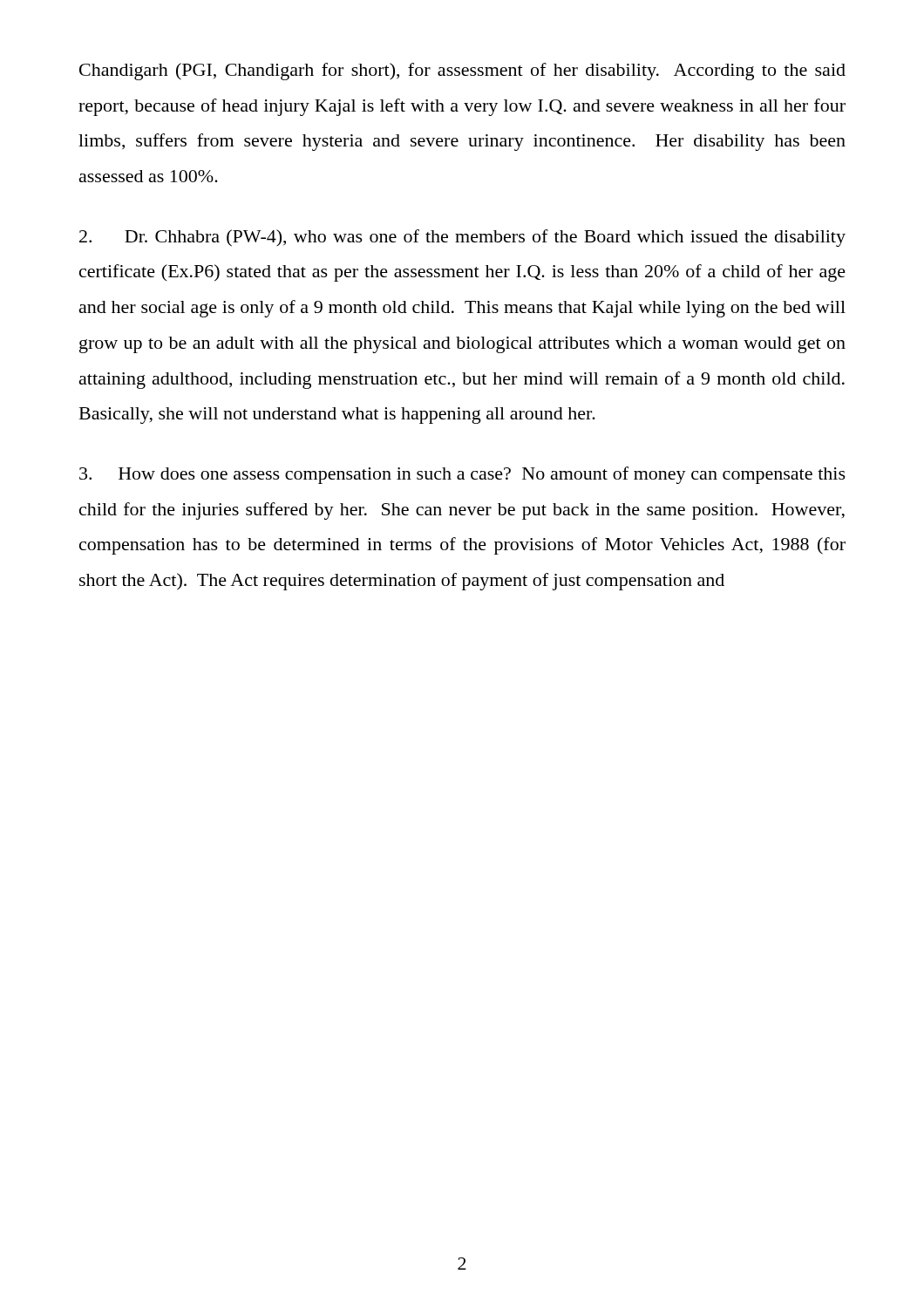Locate the text block containing "How does one assess compensation in such"
Viewport: 924px width, 1308px height.
coord(462,526)
